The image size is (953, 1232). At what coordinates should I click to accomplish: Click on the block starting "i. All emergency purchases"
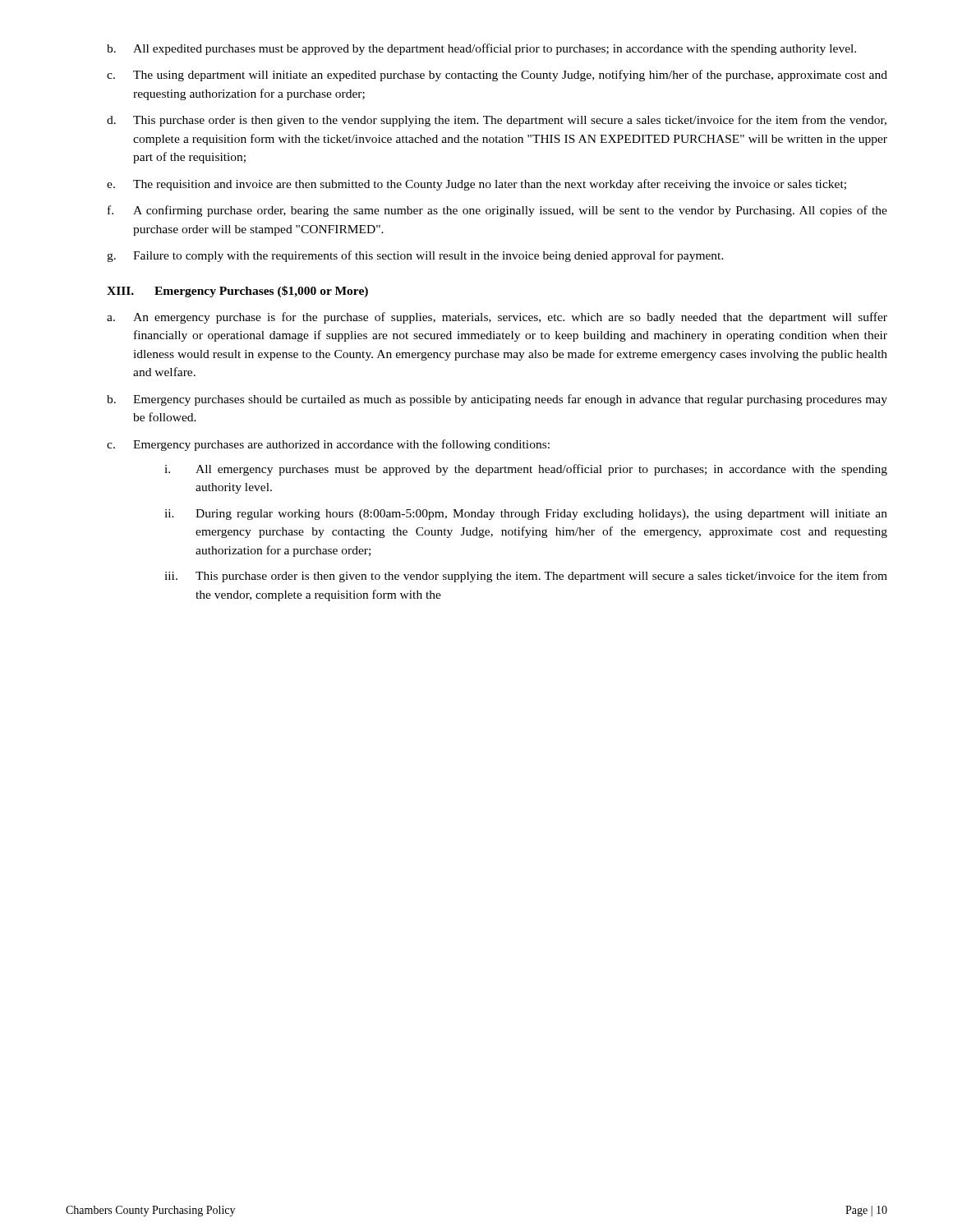(x=526, y=478)
